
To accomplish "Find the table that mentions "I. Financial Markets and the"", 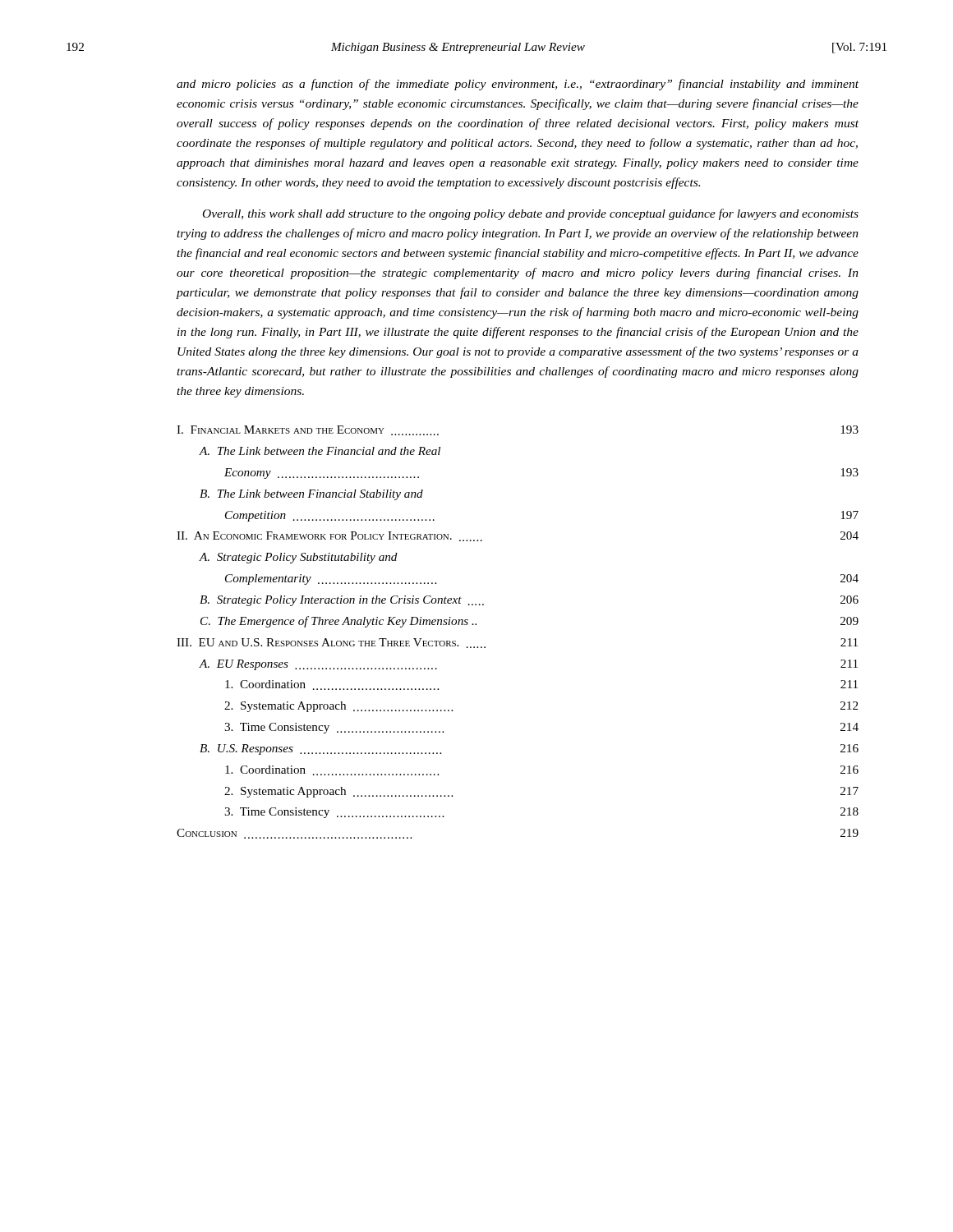I will pos(518,631).
